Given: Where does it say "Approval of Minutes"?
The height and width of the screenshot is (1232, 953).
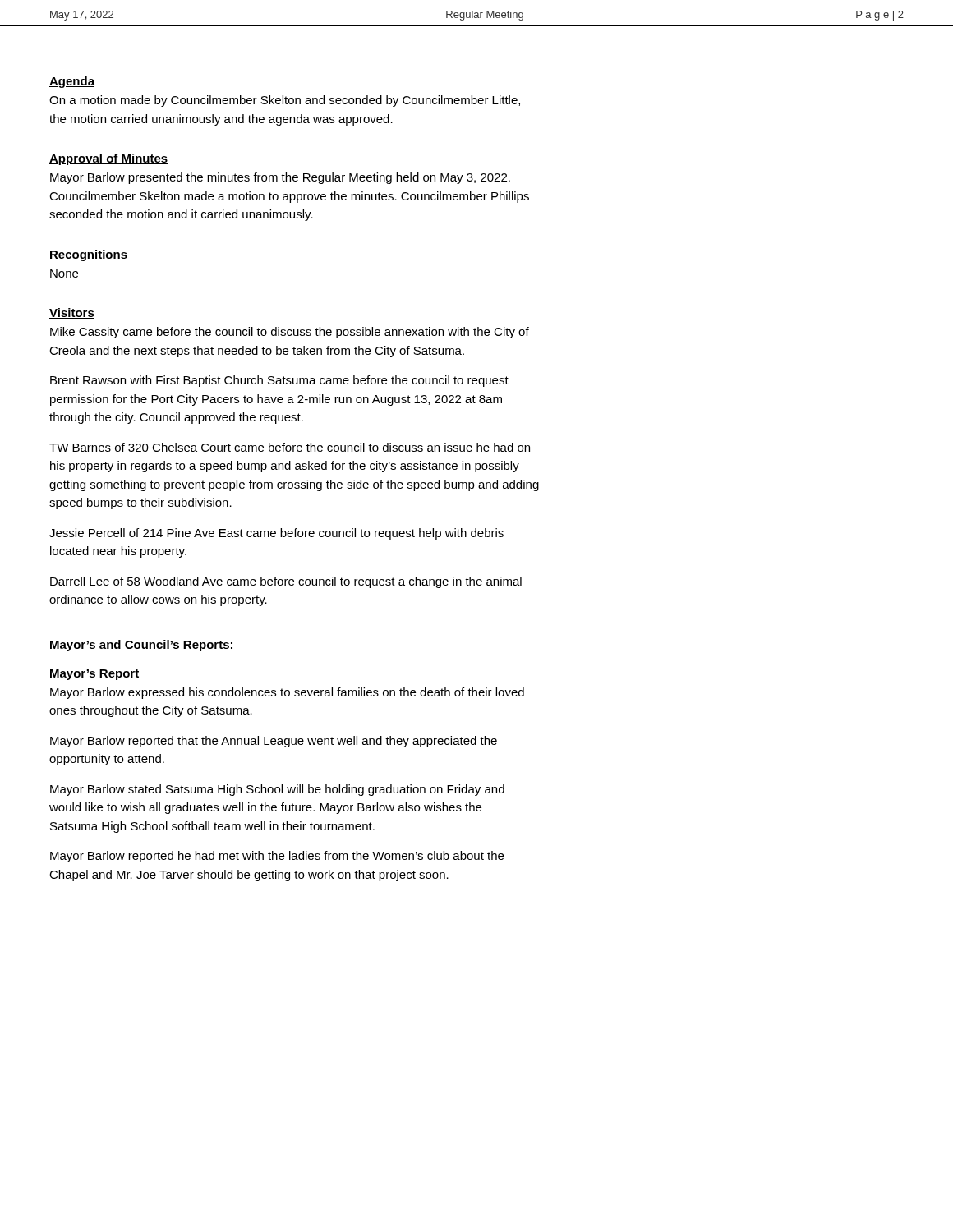Looking at the screenshot, I should (108, 158).
